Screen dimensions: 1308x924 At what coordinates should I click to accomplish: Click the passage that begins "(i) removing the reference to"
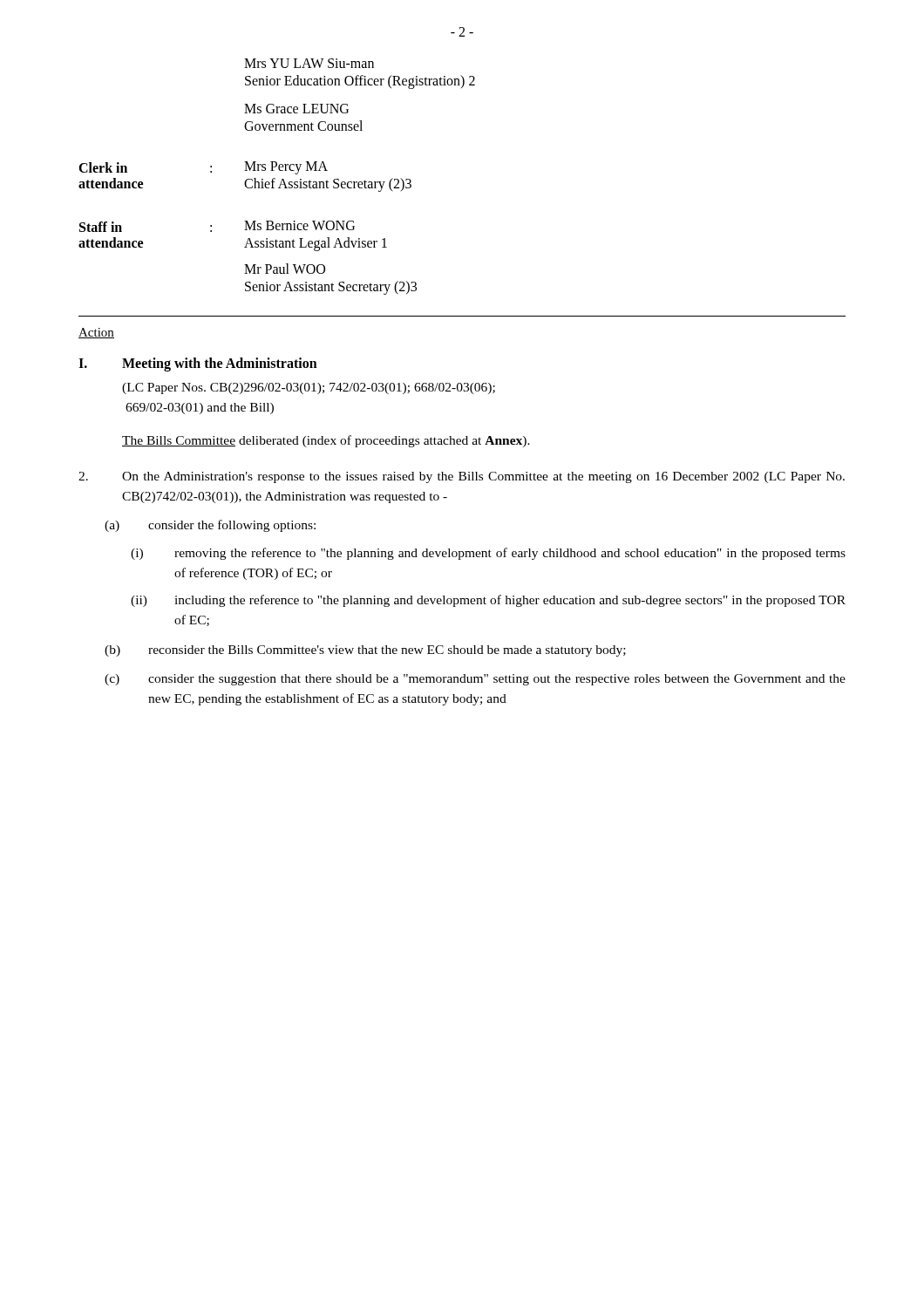coord(488,562)
